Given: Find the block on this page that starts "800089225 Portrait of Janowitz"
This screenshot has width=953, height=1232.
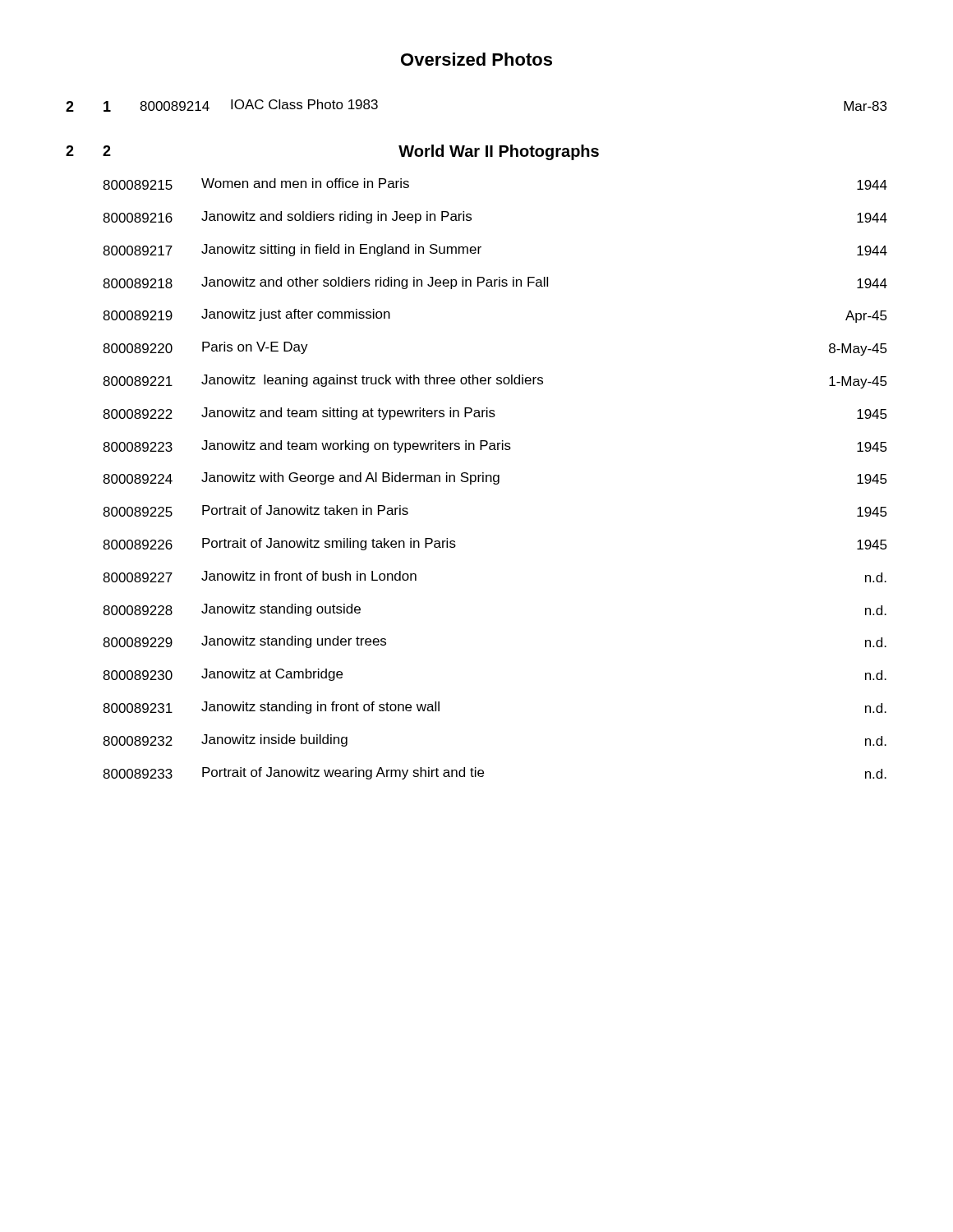Looking at the screenshot, I should point(138,511).
